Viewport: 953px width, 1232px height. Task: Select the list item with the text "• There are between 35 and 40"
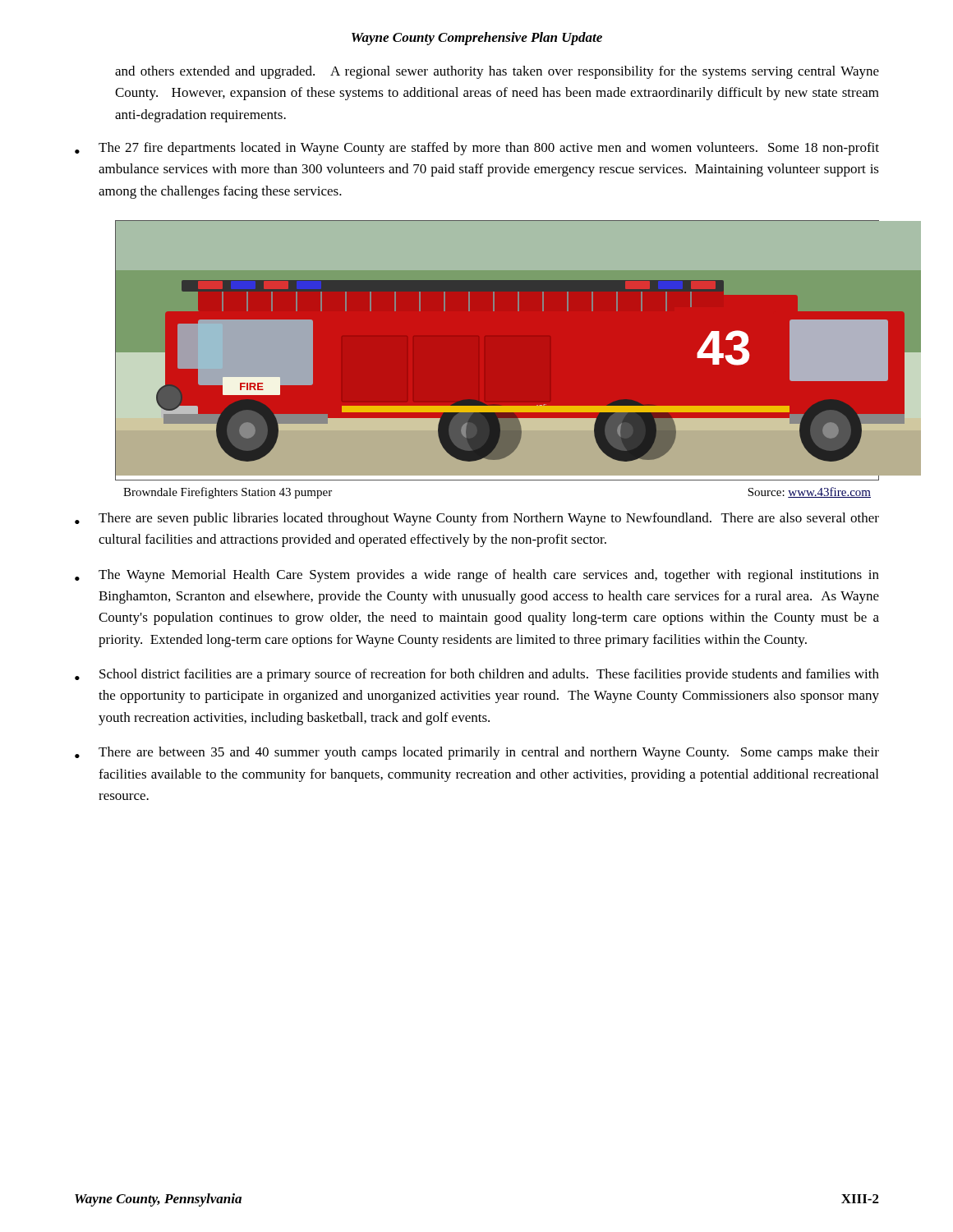pyautogui.click(x=476, y=774)
